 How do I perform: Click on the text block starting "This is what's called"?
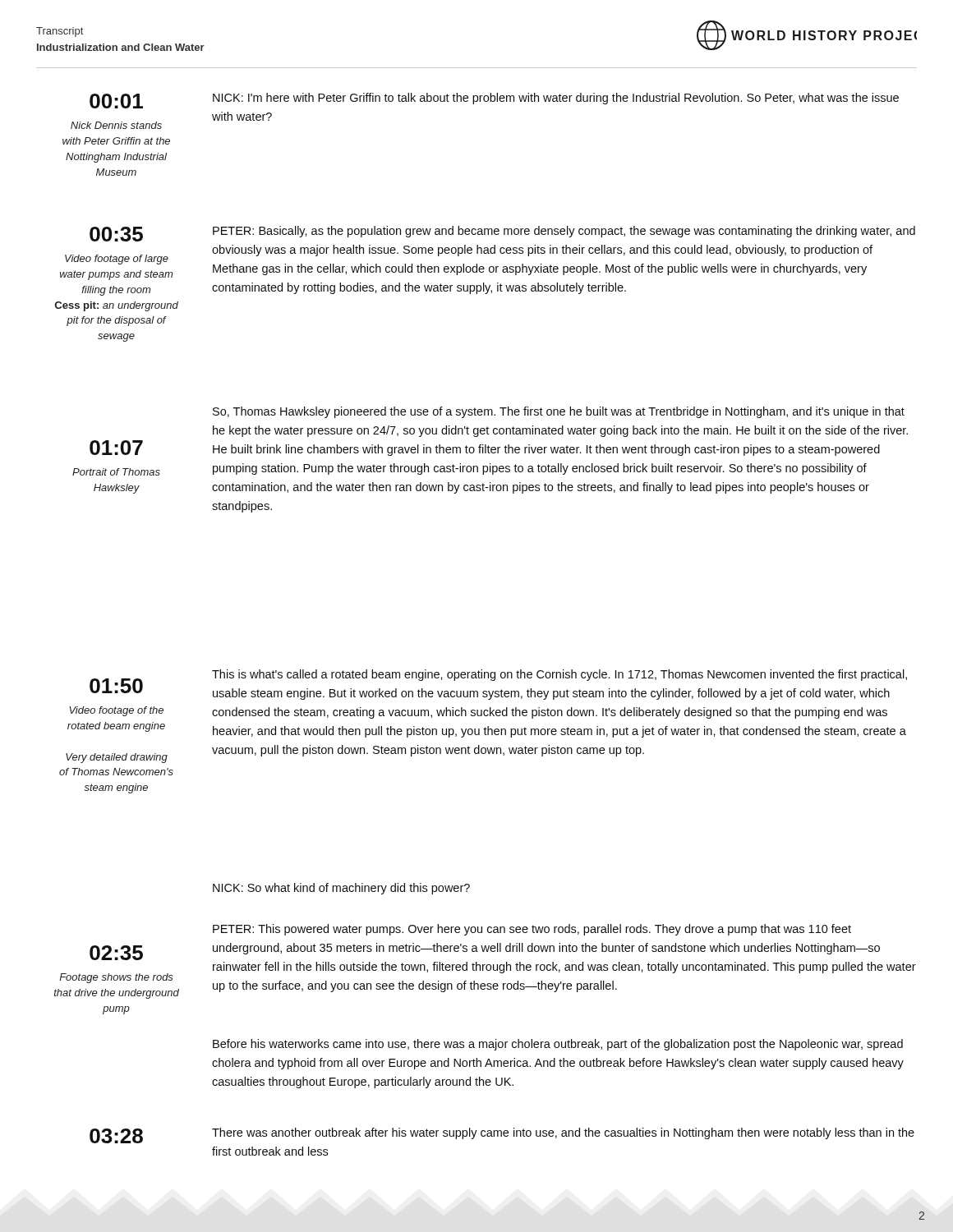click(560, 712)
